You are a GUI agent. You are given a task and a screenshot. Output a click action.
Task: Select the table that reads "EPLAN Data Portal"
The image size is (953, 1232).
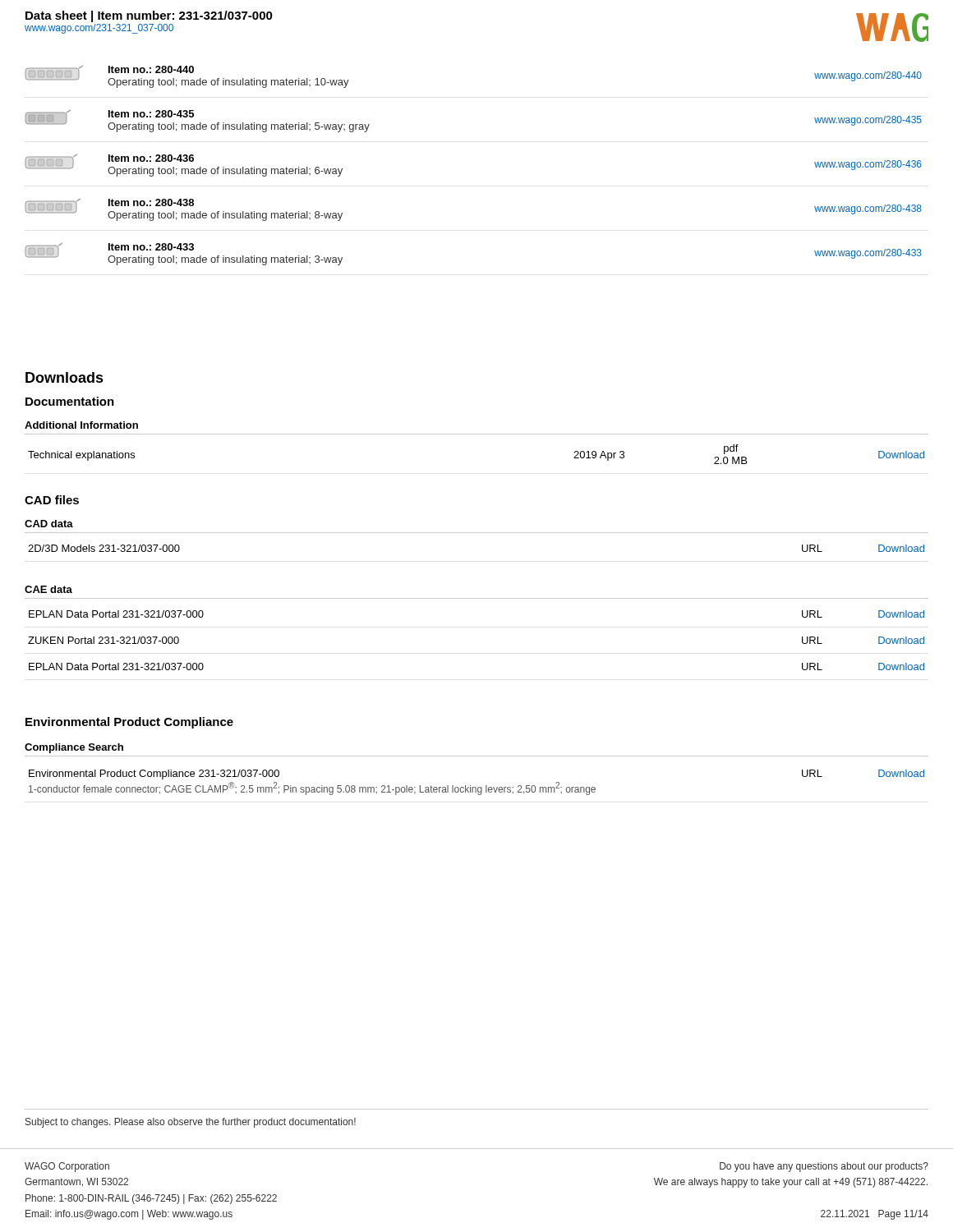(476, 641)
